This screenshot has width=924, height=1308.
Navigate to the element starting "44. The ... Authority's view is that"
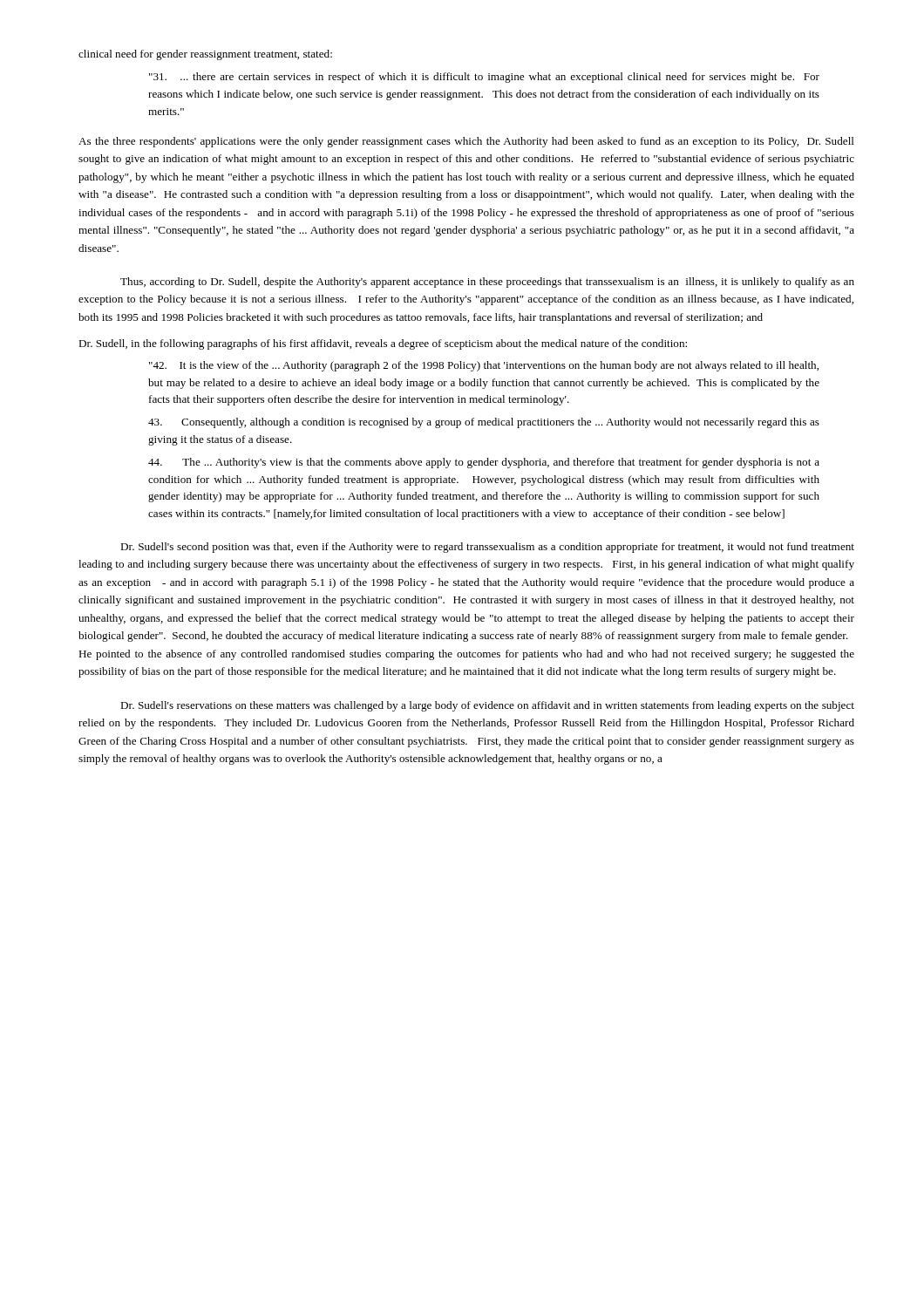coord(484,488)
